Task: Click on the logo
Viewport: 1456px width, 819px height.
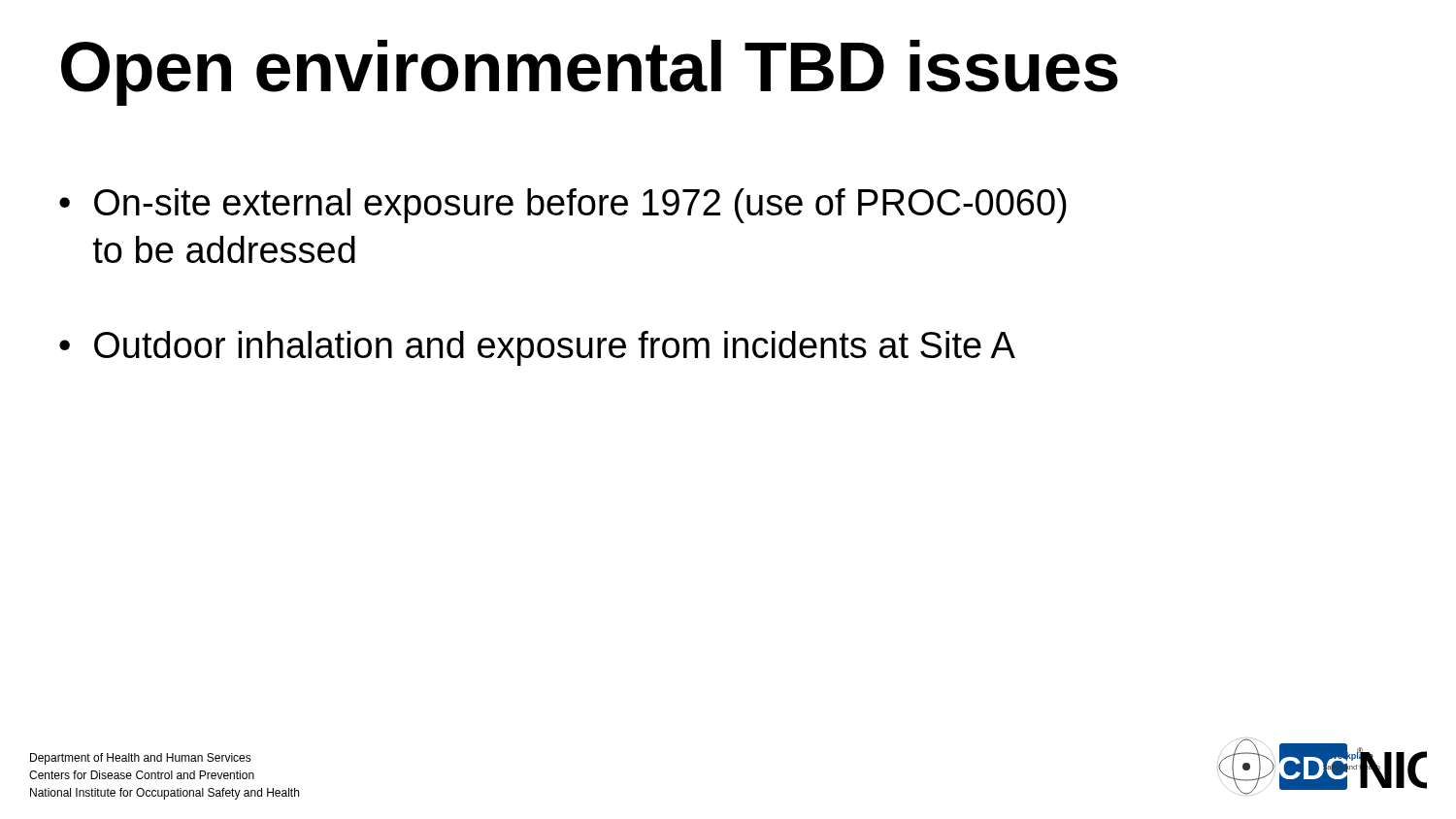Action: pos(1320,768)
